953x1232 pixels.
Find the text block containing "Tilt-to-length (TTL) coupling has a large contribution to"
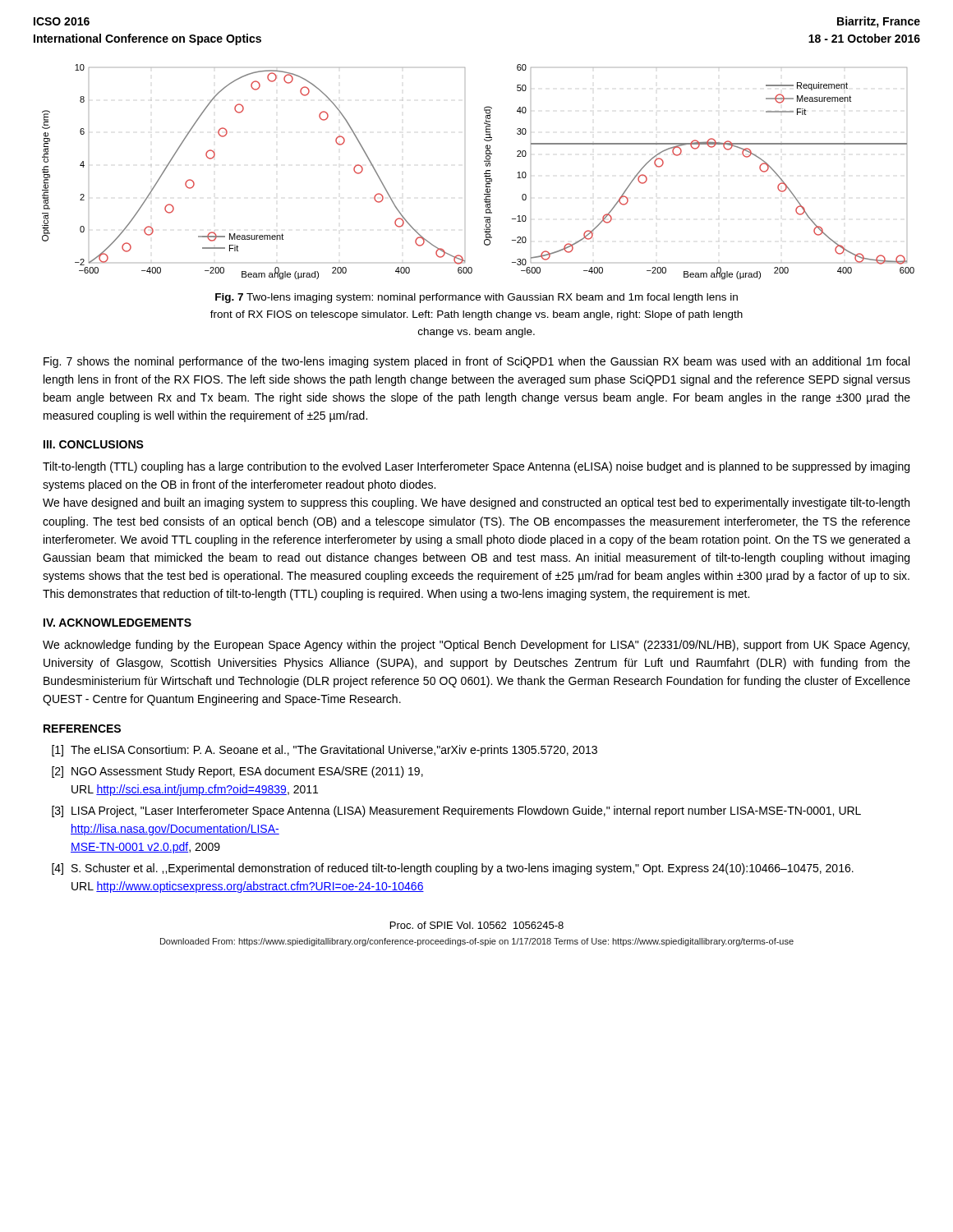[476, 530]
